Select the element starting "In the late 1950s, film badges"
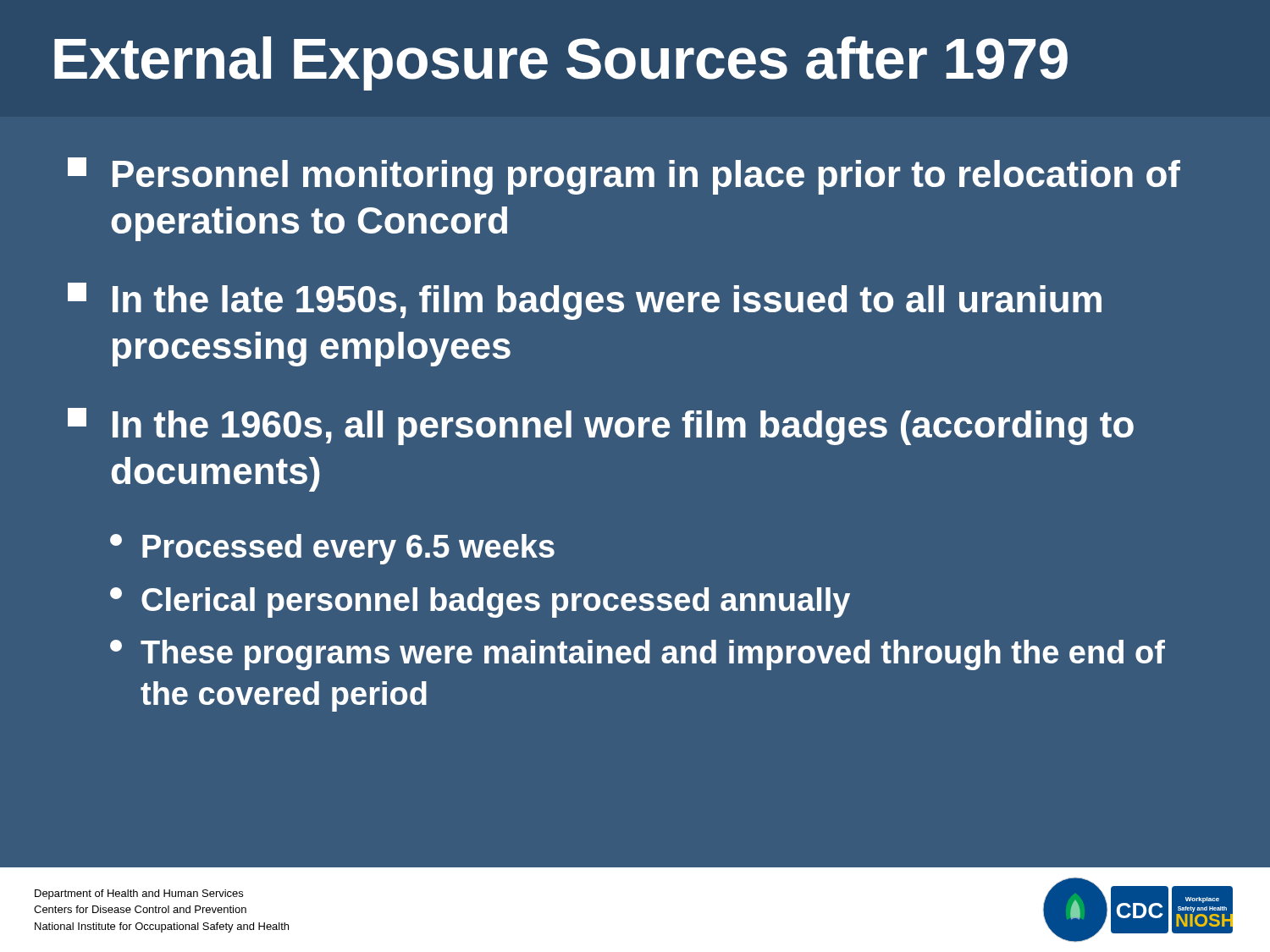Image resolution: width=1270 pixels, height=952 pixels. click(x=635, y=323)
